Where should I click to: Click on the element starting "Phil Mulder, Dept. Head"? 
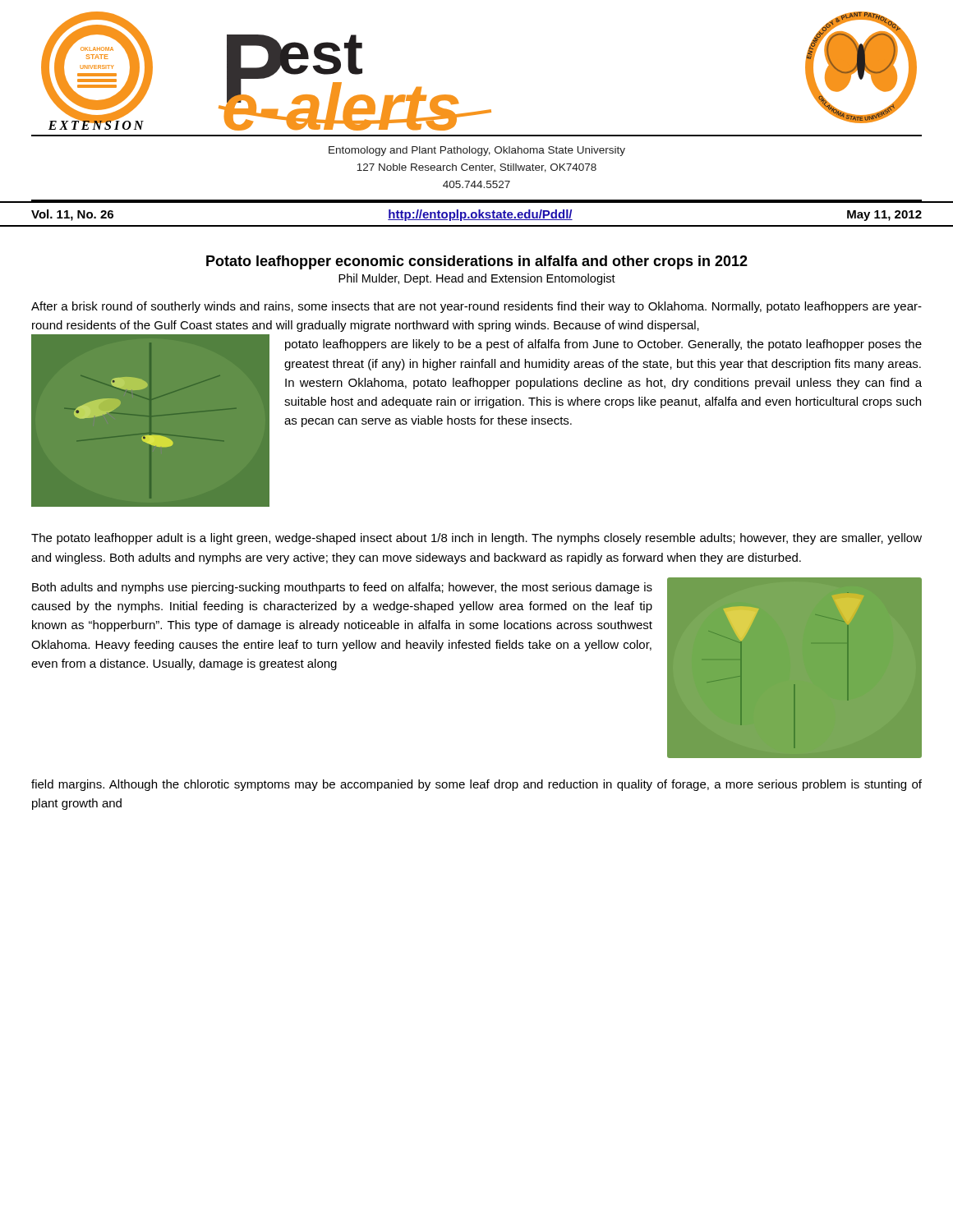tap(476, 278)
